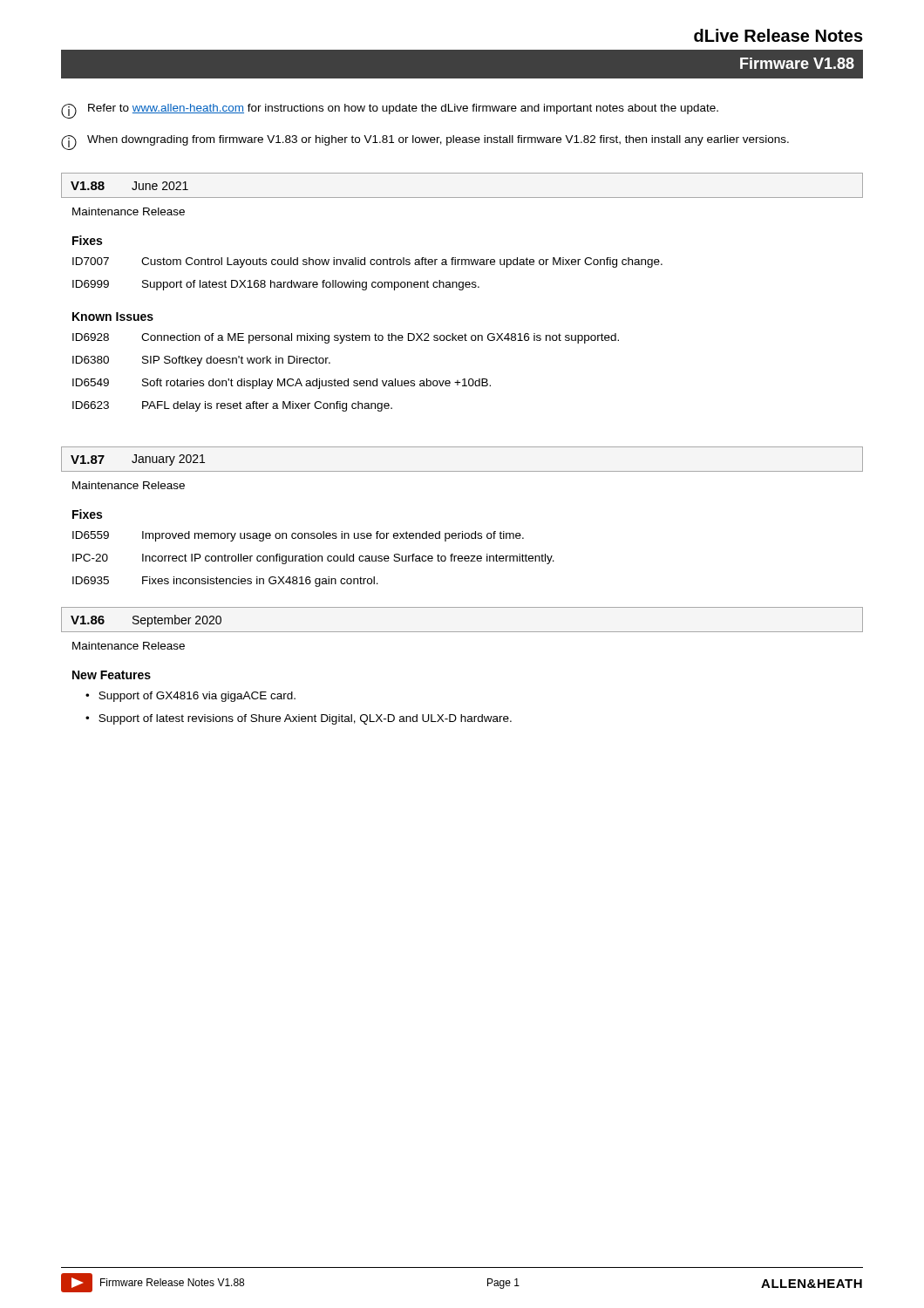
Task: Locate the text "V1.88 June 2021"
Action: coord(130,185)
